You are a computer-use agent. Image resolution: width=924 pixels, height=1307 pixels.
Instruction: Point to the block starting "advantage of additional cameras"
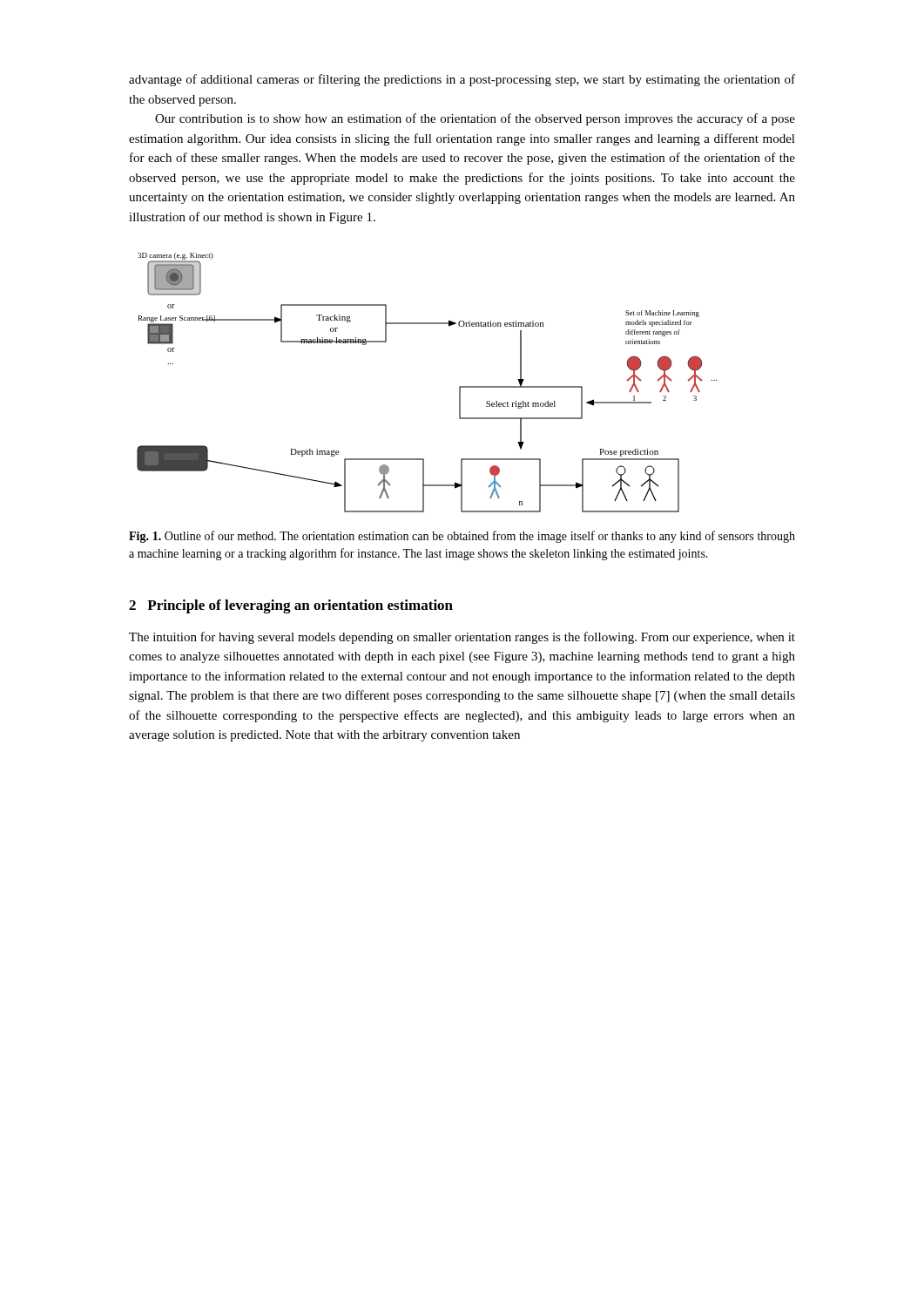point(462,148)
